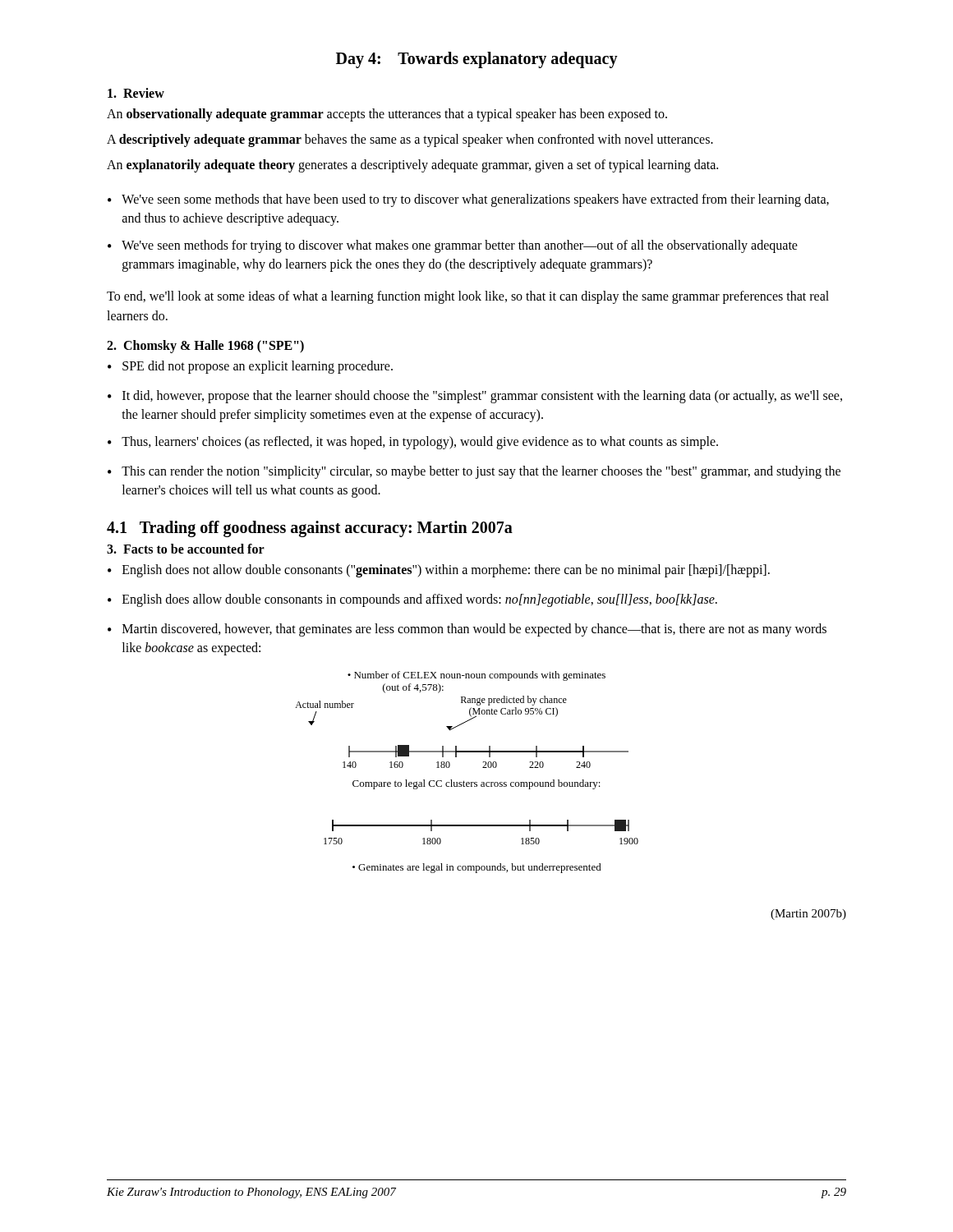This screenshot has width=953, height=1232.
Task: Locate the passage starting "• This can render"
Action: [x=476, y=481]
